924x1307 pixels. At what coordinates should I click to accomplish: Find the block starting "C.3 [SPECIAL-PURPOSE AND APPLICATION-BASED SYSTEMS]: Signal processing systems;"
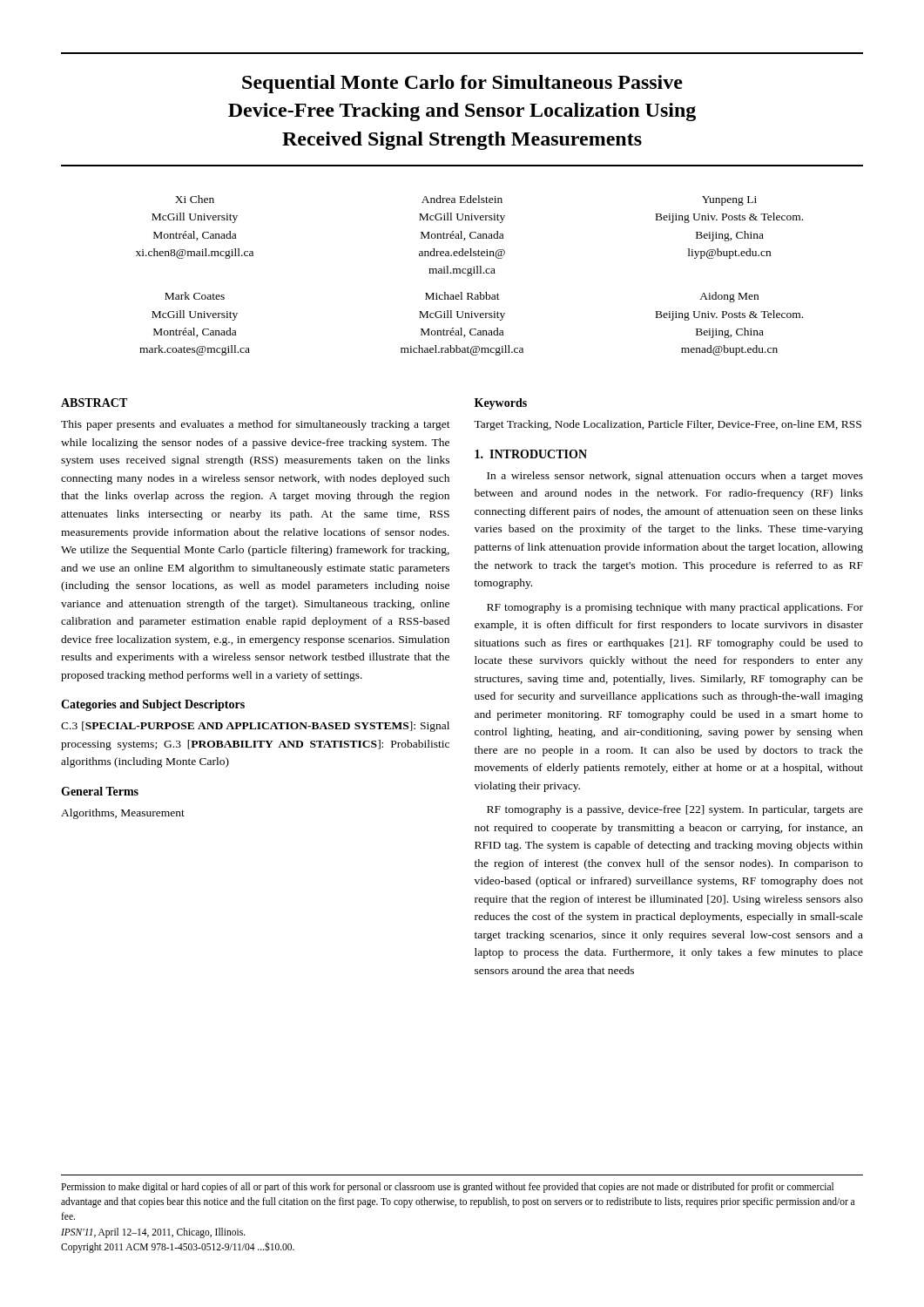coord(255,743)
